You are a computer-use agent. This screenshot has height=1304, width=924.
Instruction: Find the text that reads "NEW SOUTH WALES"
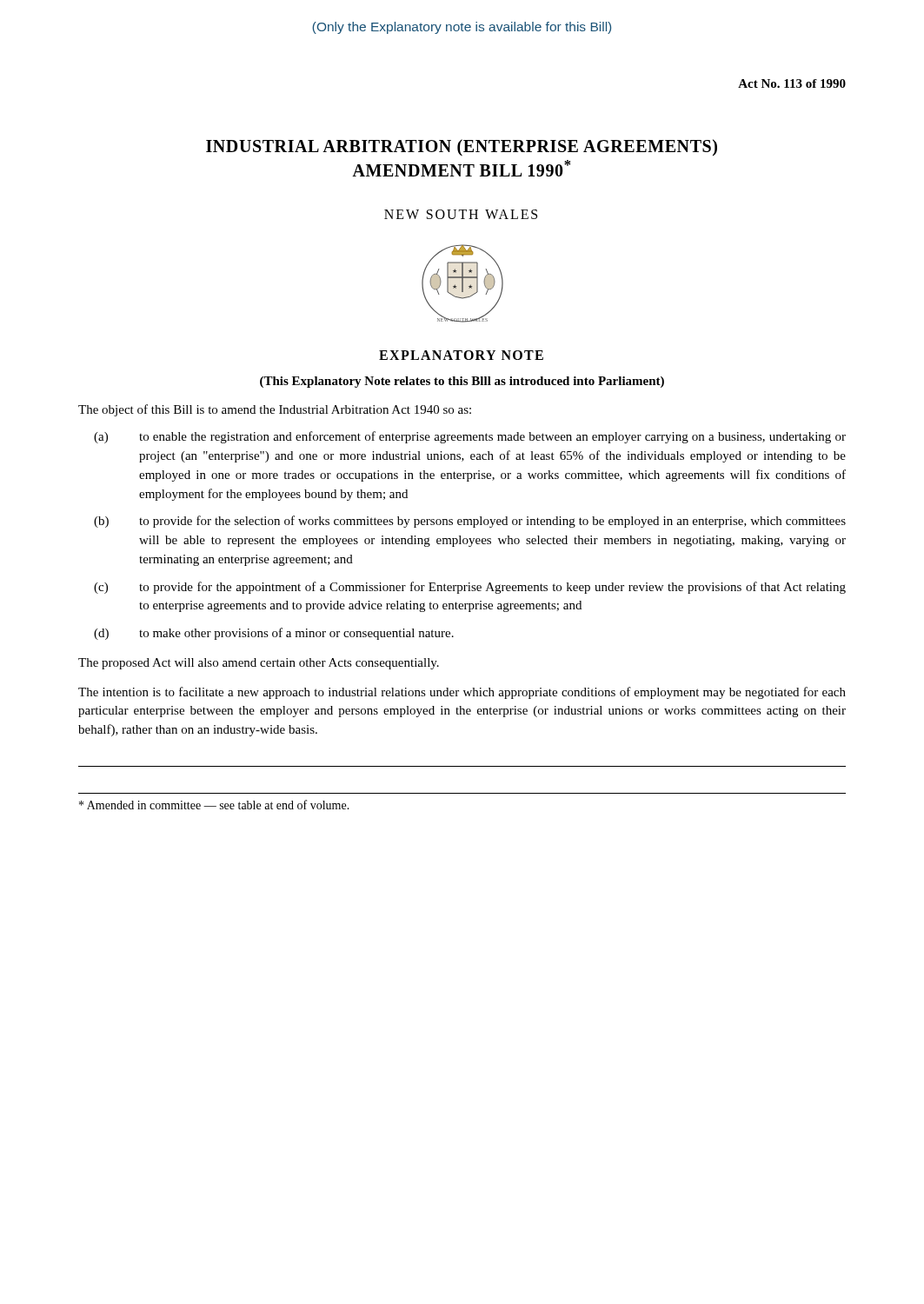(462, 214)
